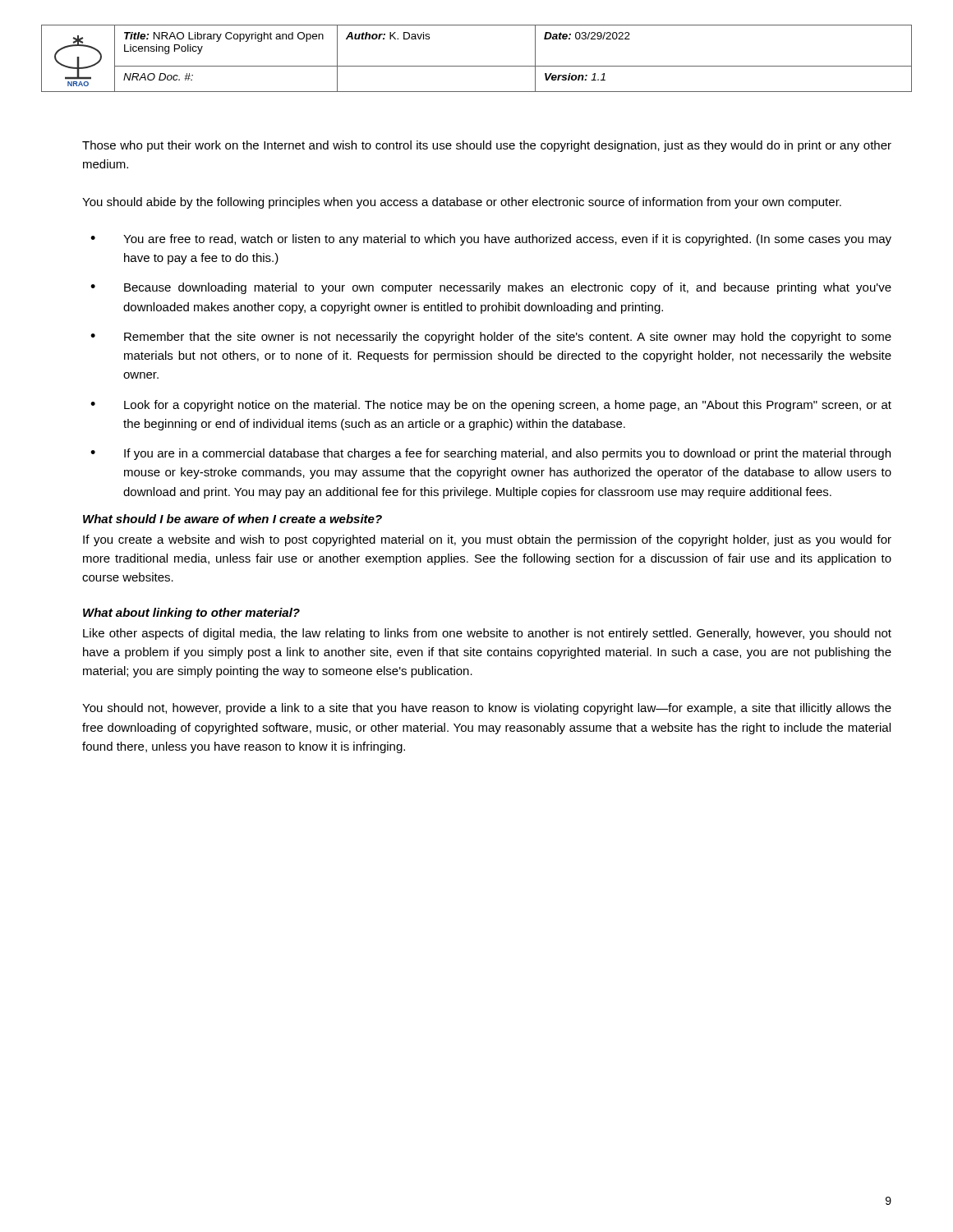Click the section header that begins "What about linking"
The height and width of the screenshot is (1232, 953).
click(x=191, y=612)
